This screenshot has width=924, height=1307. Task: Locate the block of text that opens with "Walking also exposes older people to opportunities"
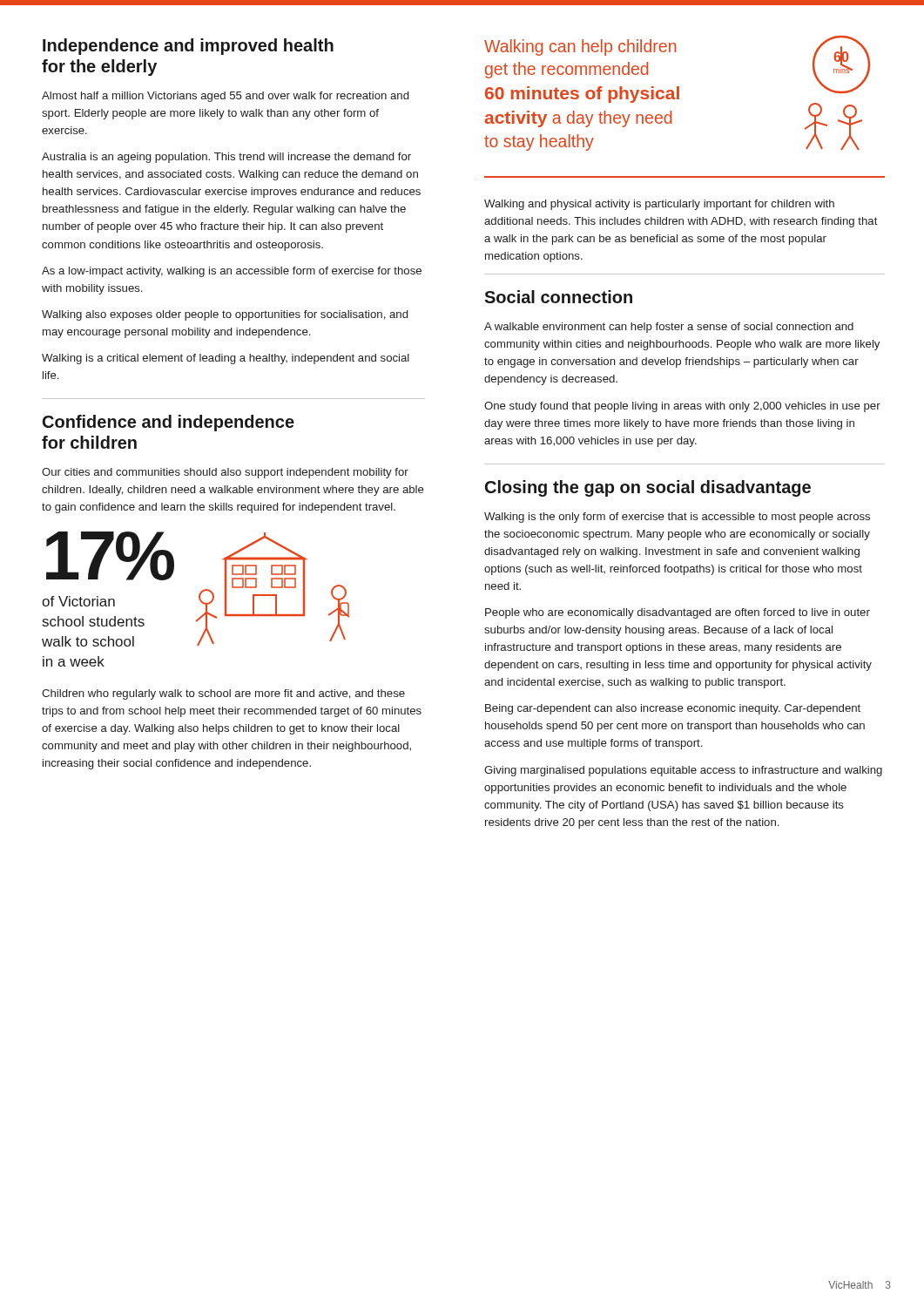[225, 323]
